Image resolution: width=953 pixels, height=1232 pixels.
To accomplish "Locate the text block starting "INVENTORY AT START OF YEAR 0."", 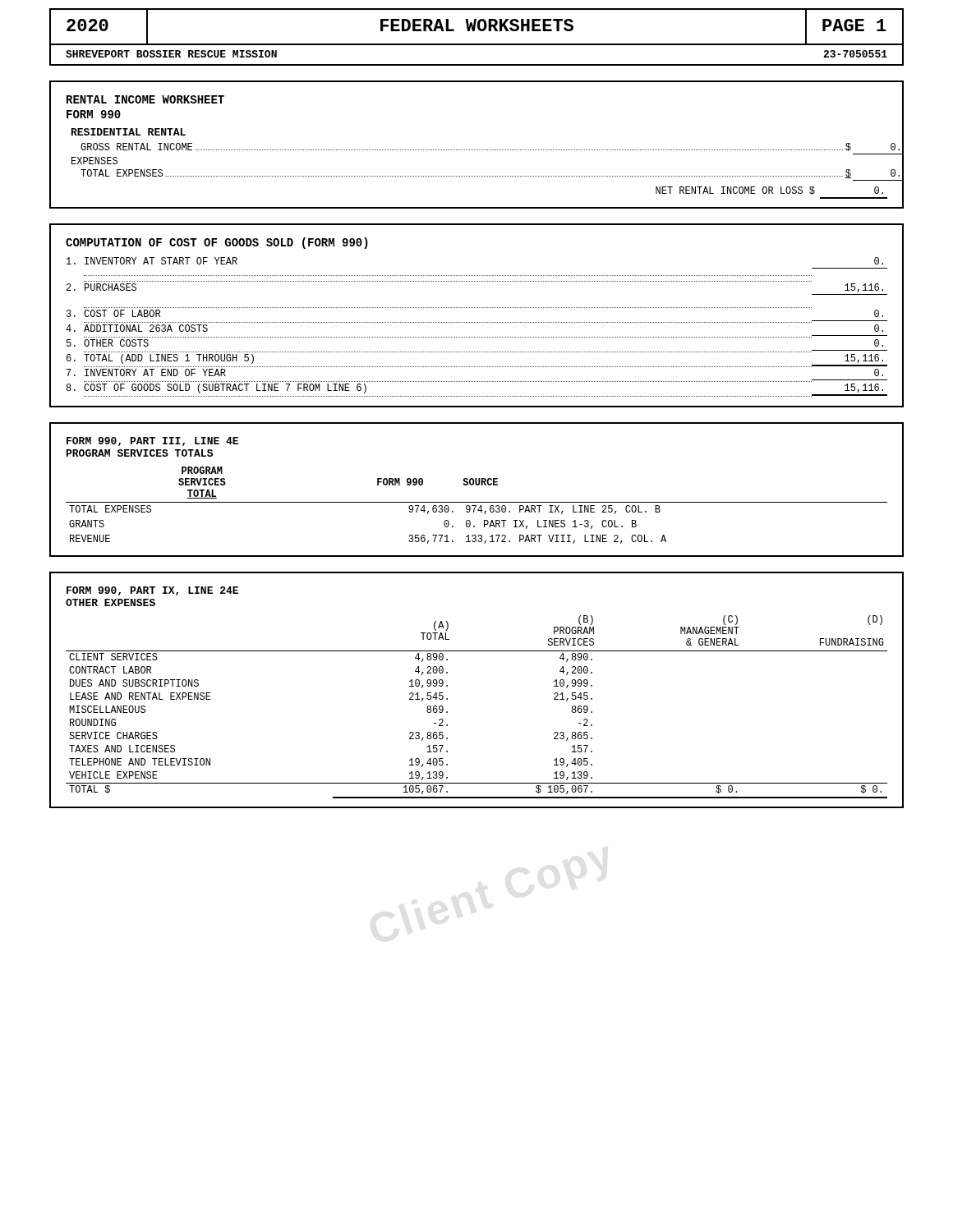I will [x=476, y=269].
